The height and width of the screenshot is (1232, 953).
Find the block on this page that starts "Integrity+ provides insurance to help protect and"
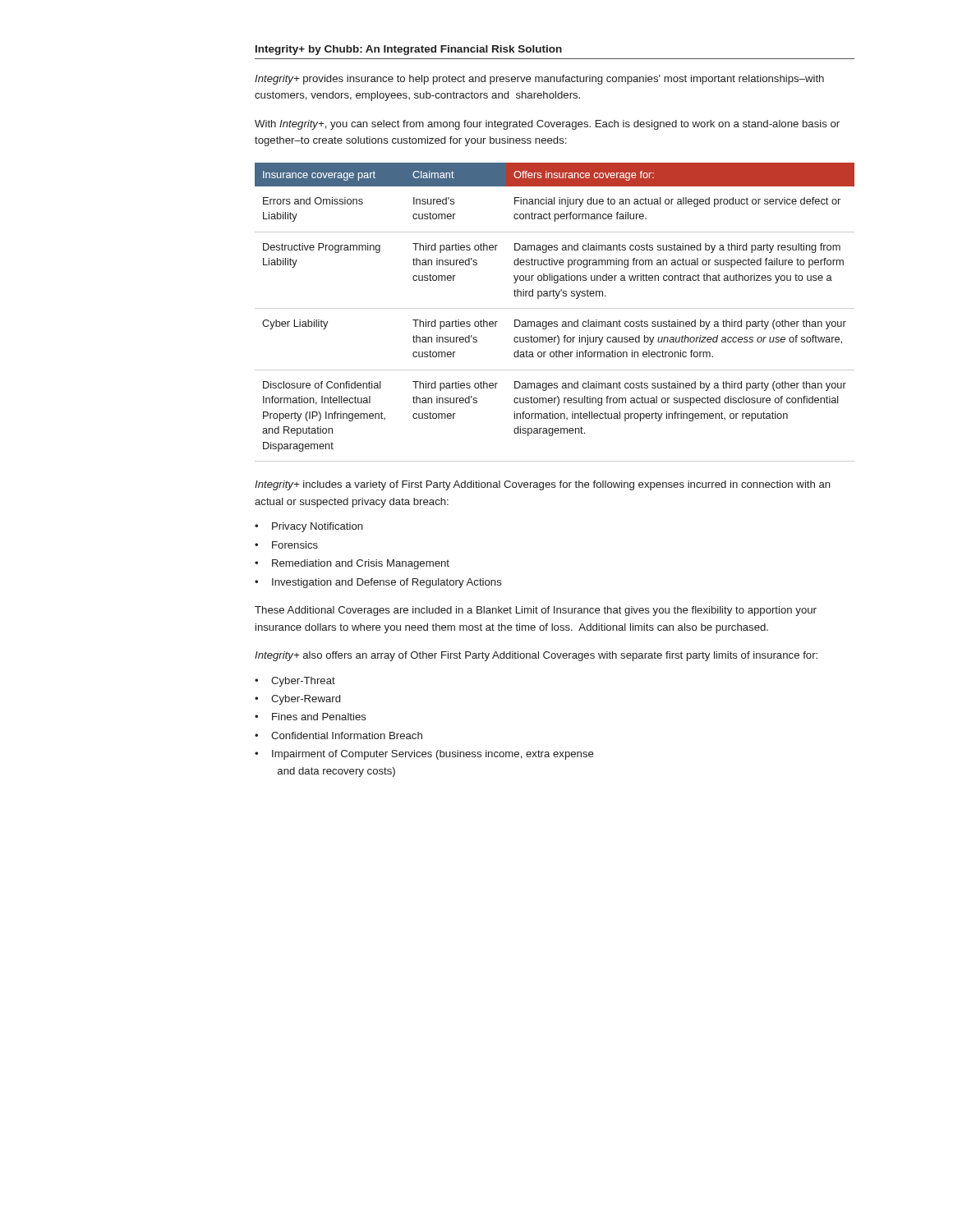[539, 87]
